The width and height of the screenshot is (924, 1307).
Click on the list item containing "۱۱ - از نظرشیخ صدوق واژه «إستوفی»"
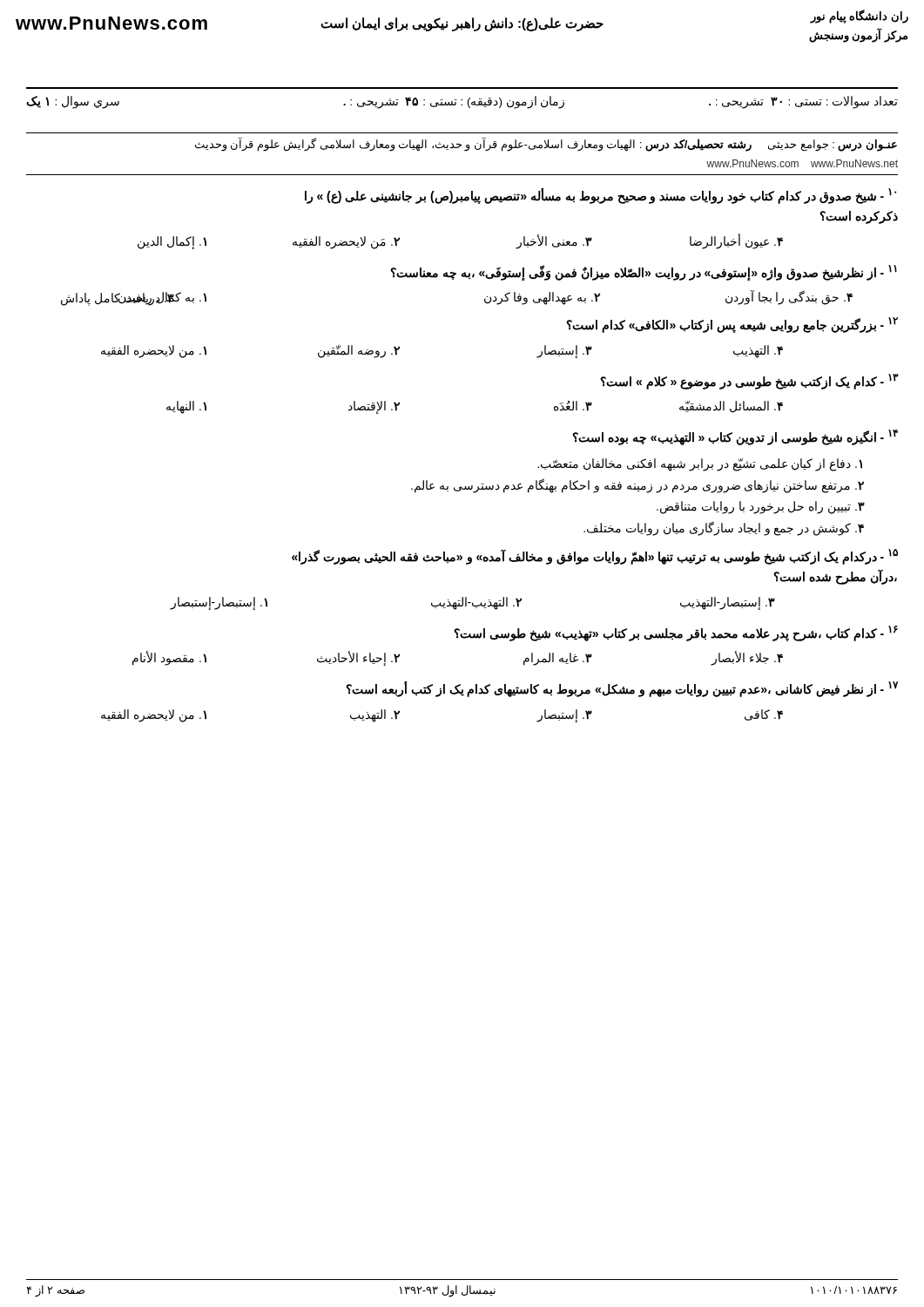pos(462,282)
